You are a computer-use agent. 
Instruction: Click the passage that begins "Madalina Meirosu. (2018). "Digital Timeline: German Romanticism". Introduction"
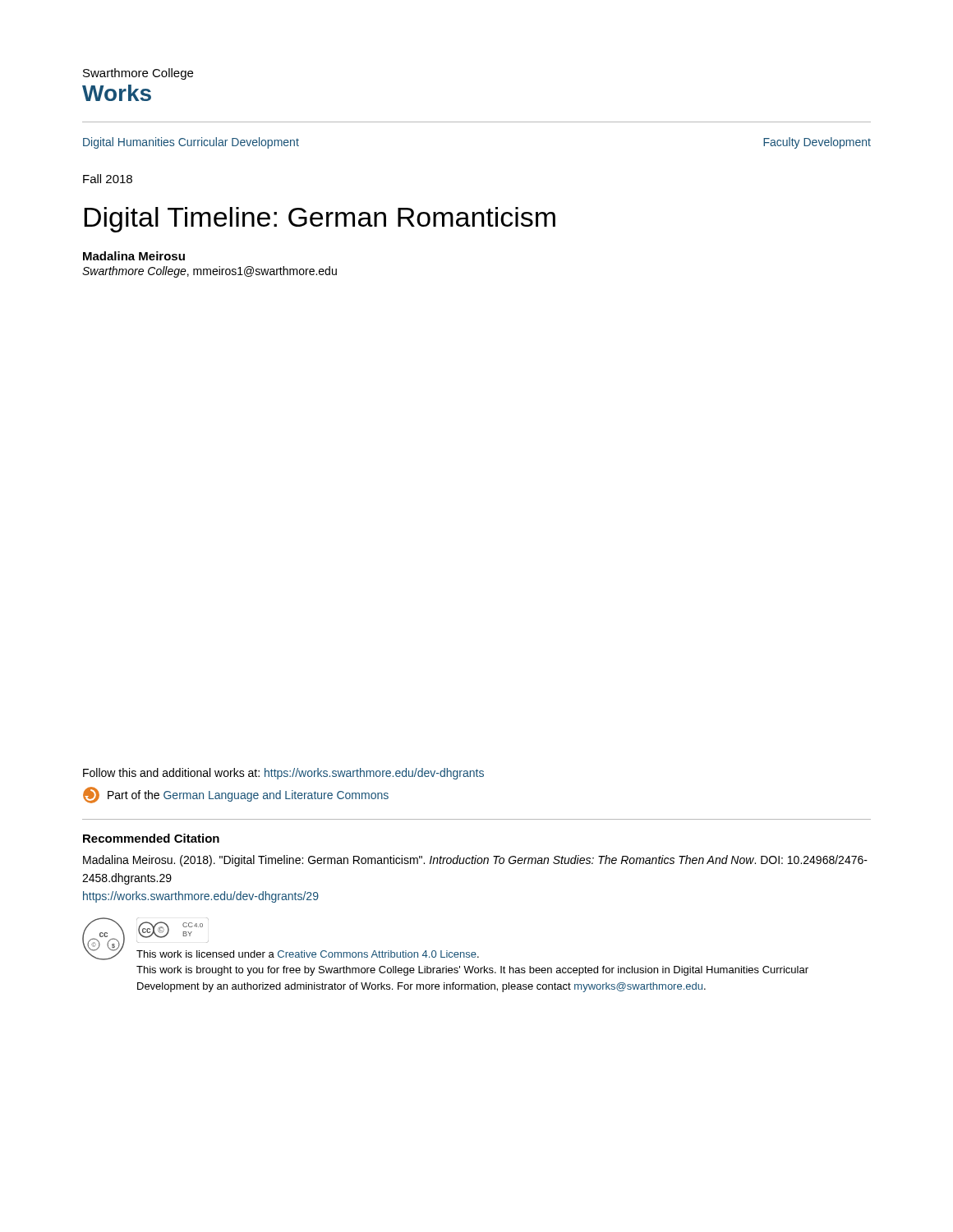pos(475,861)
